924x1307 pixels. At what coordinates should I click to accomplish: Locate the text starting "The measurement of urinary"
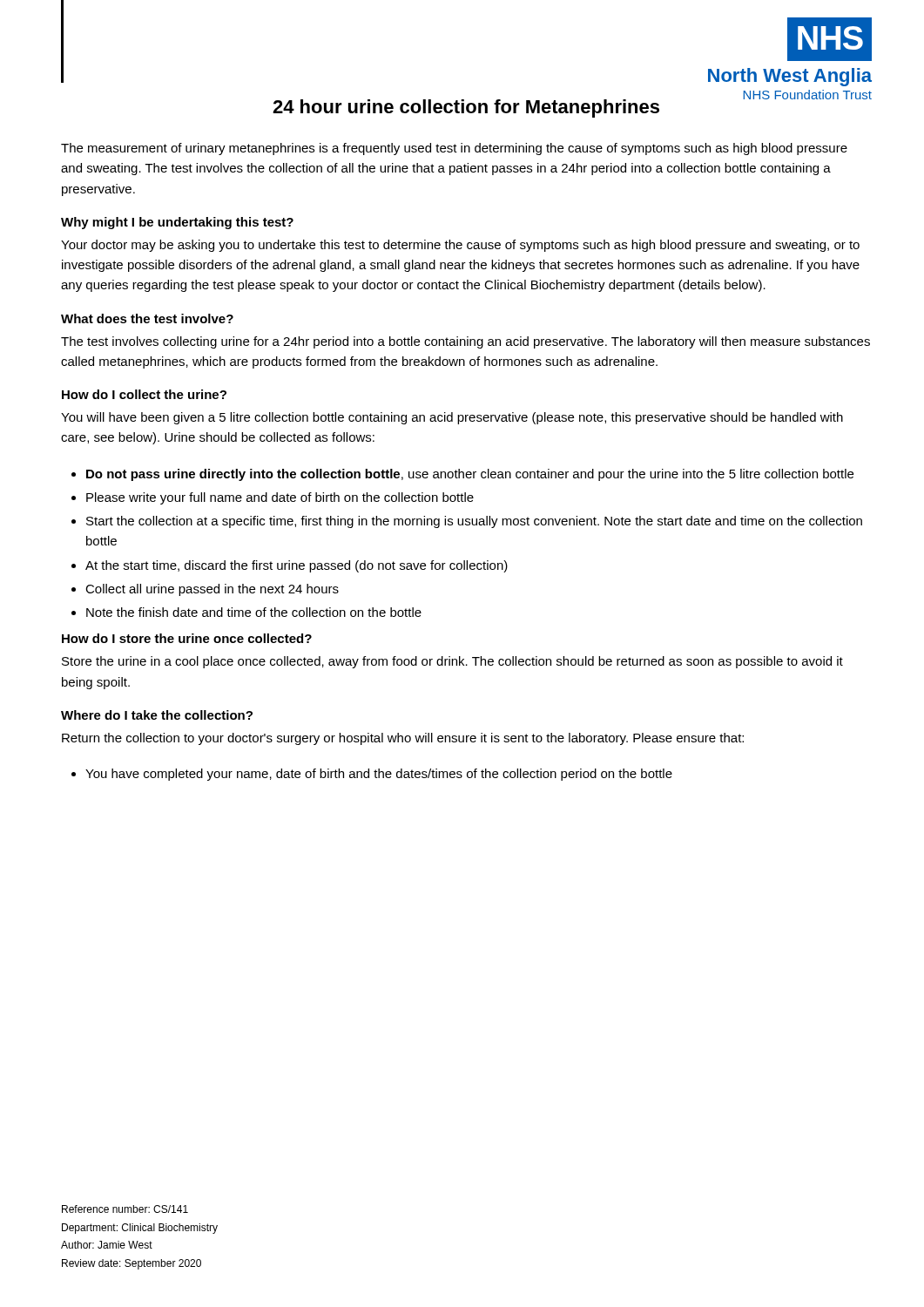(454, 168)
